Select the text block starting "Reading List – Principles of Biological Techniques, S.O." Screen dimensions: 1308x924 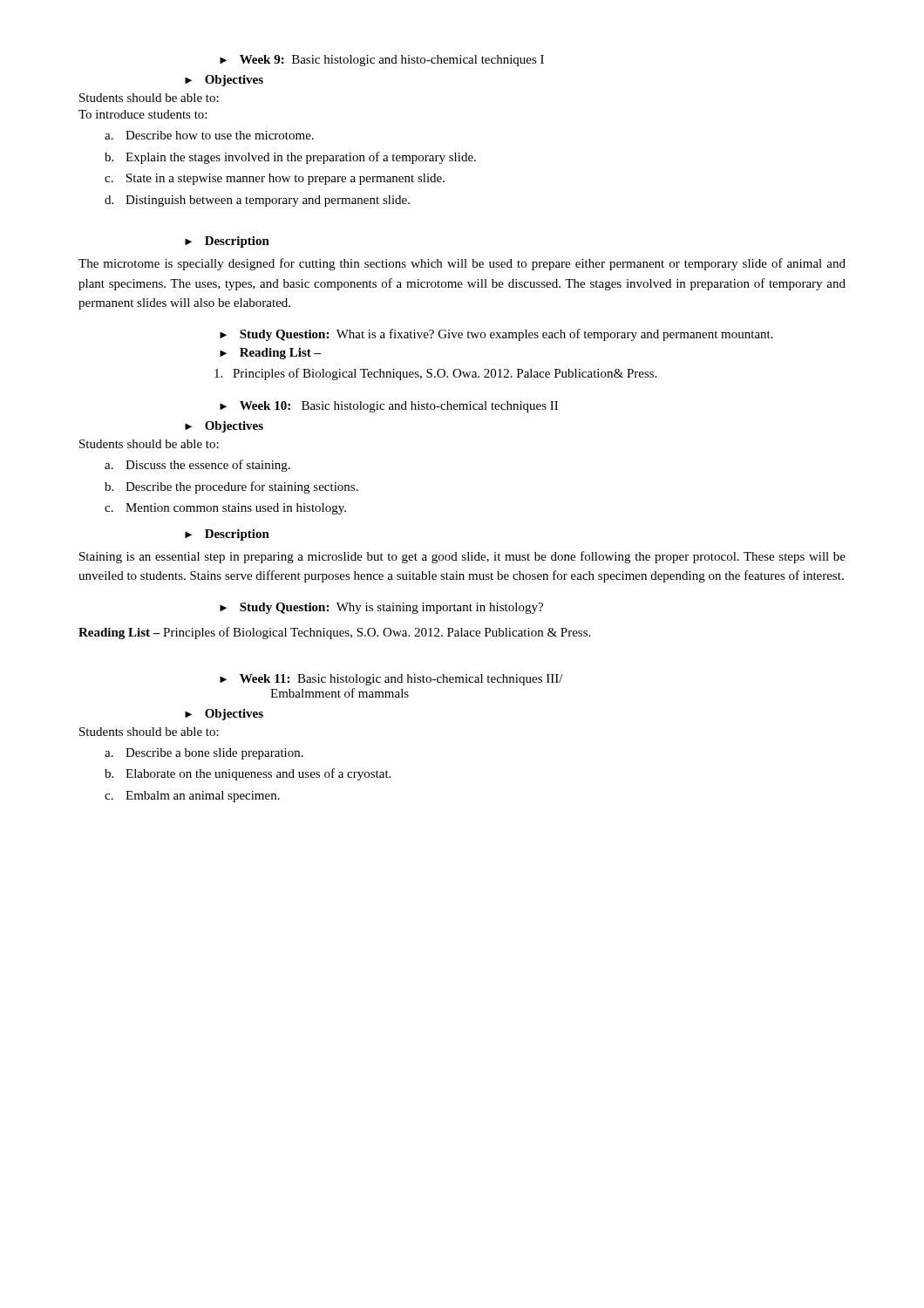(x=335, y=632)
